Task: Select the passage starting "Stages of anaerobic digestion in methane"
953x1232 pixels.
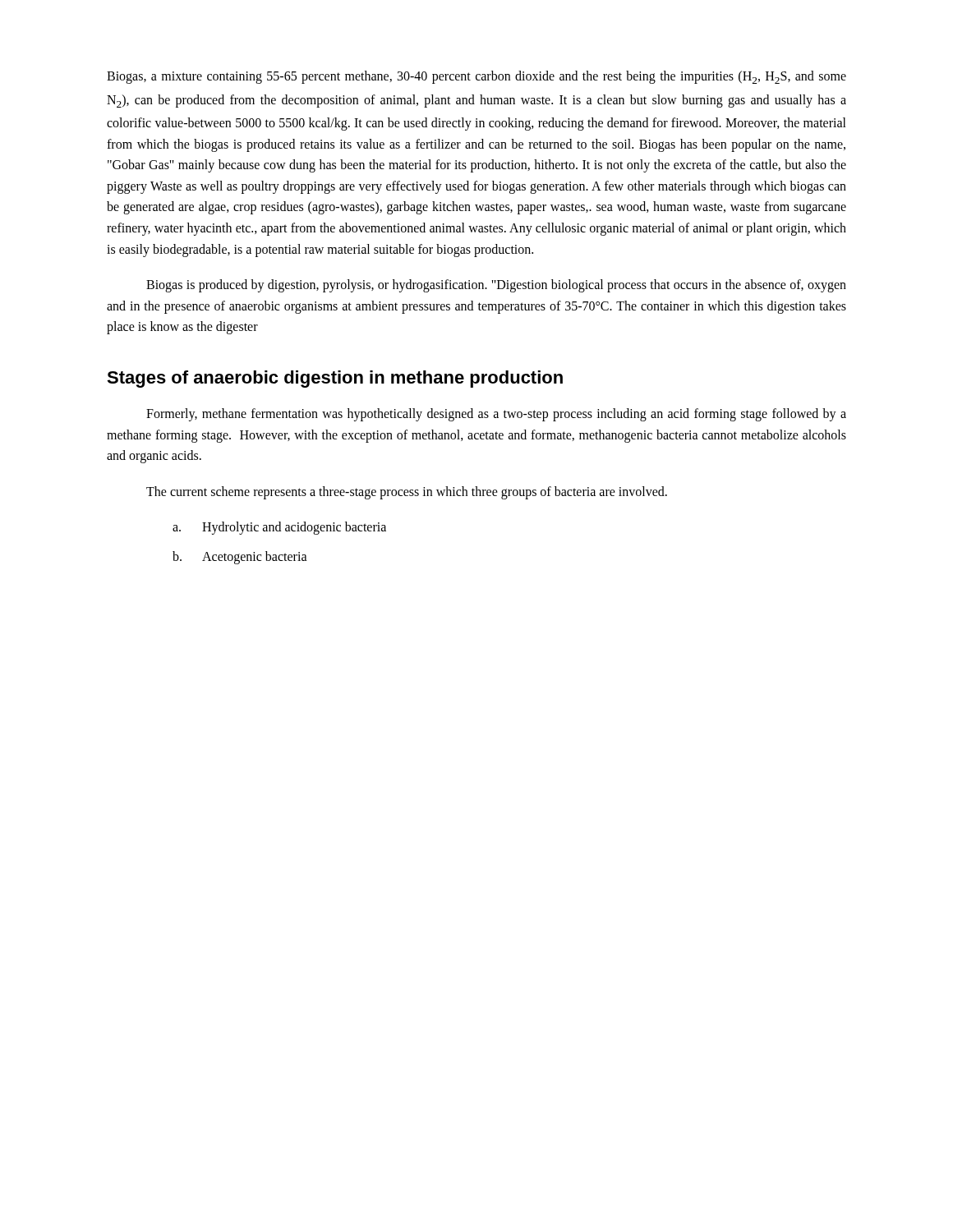Action: 335,377
